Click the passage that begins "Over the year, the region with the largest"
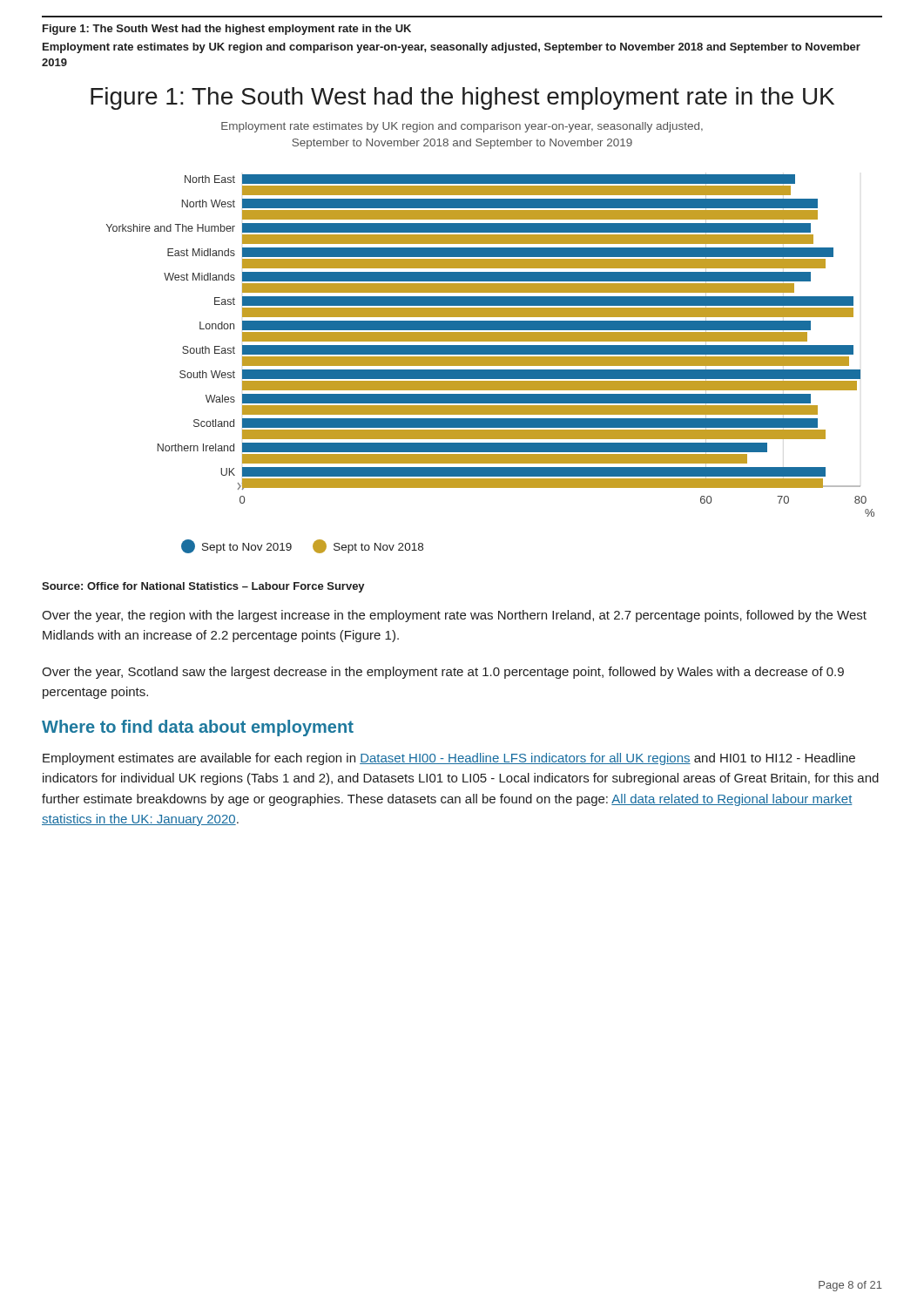 pyautogui.click(x=454, y=625)
